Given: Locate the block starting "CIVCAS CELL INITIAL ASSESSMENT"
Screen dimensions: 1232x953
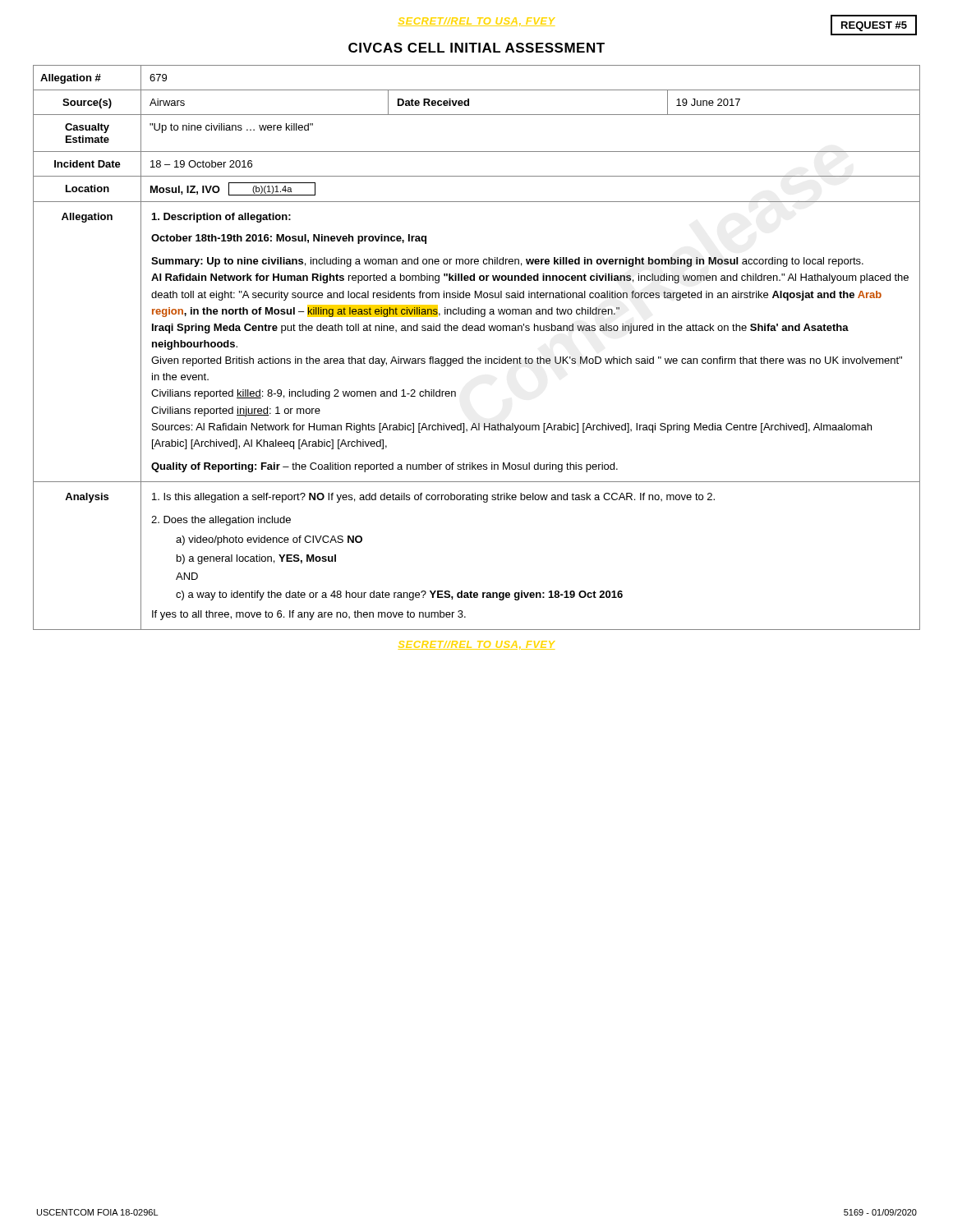Looking at the screenshot, I should coord(476,48).
